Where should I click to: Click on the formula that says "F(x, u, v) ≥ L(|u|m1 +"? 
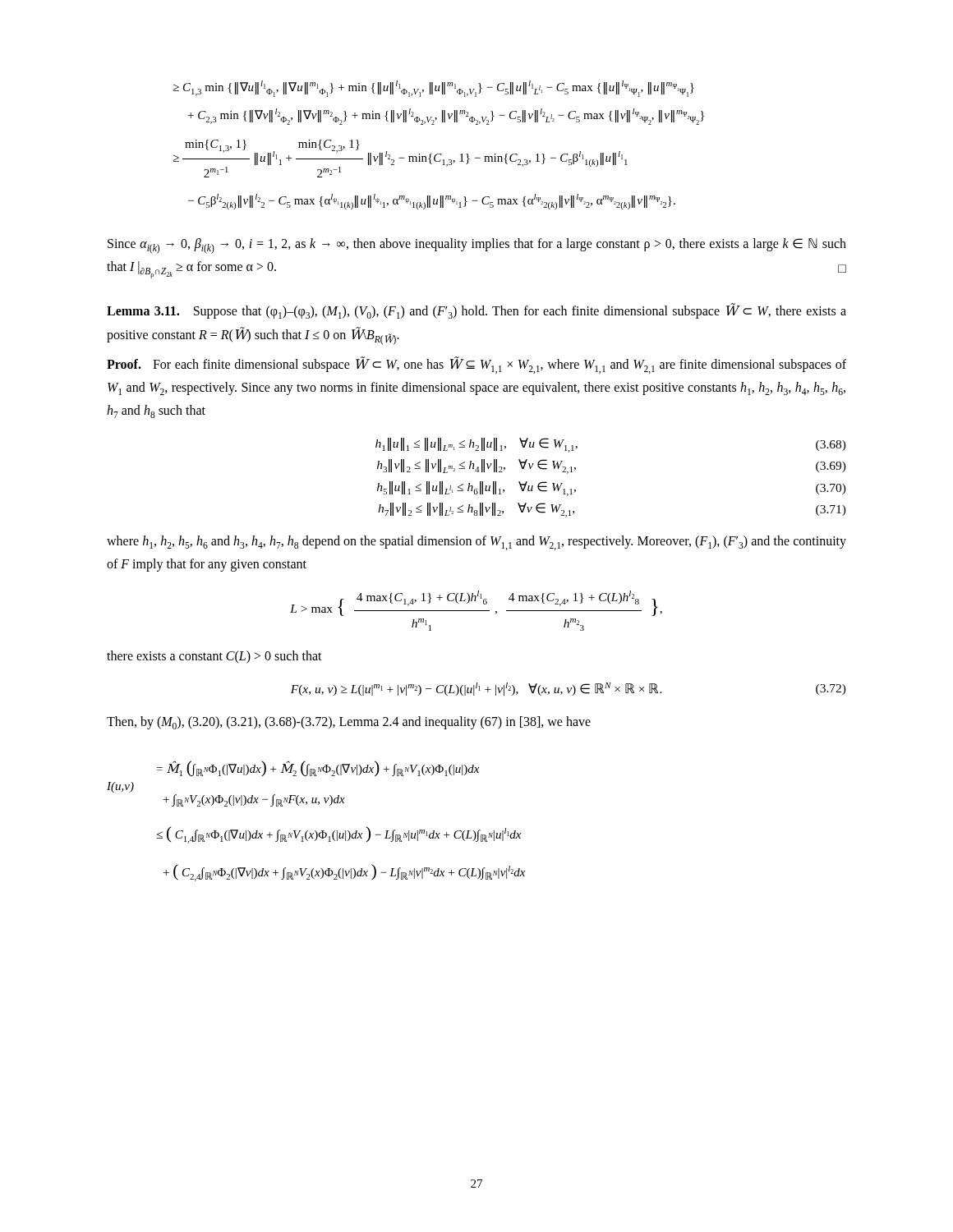[x=509, y=689]
